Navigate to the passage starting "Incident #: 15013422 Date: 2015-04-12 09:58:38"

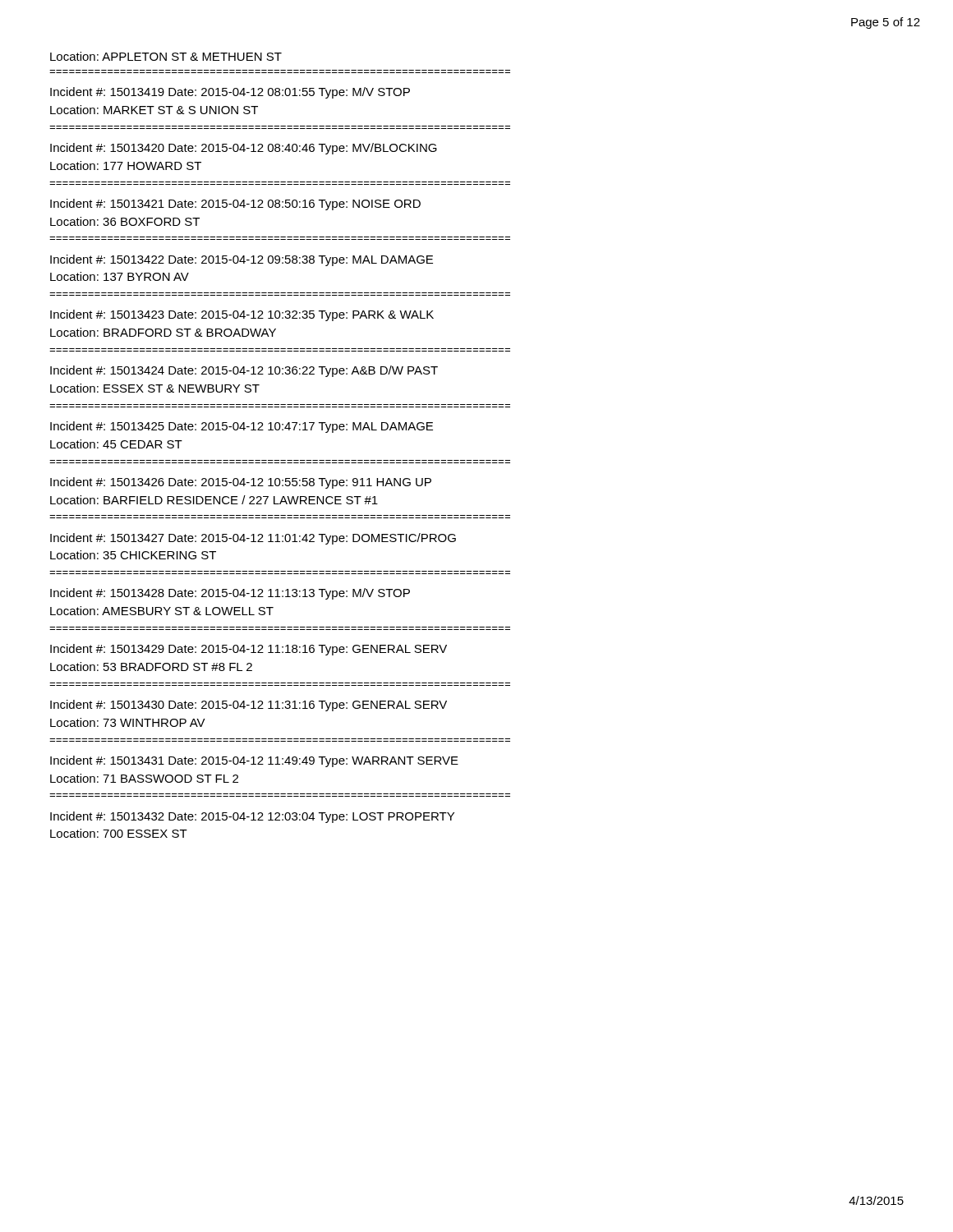pos(242,260)
